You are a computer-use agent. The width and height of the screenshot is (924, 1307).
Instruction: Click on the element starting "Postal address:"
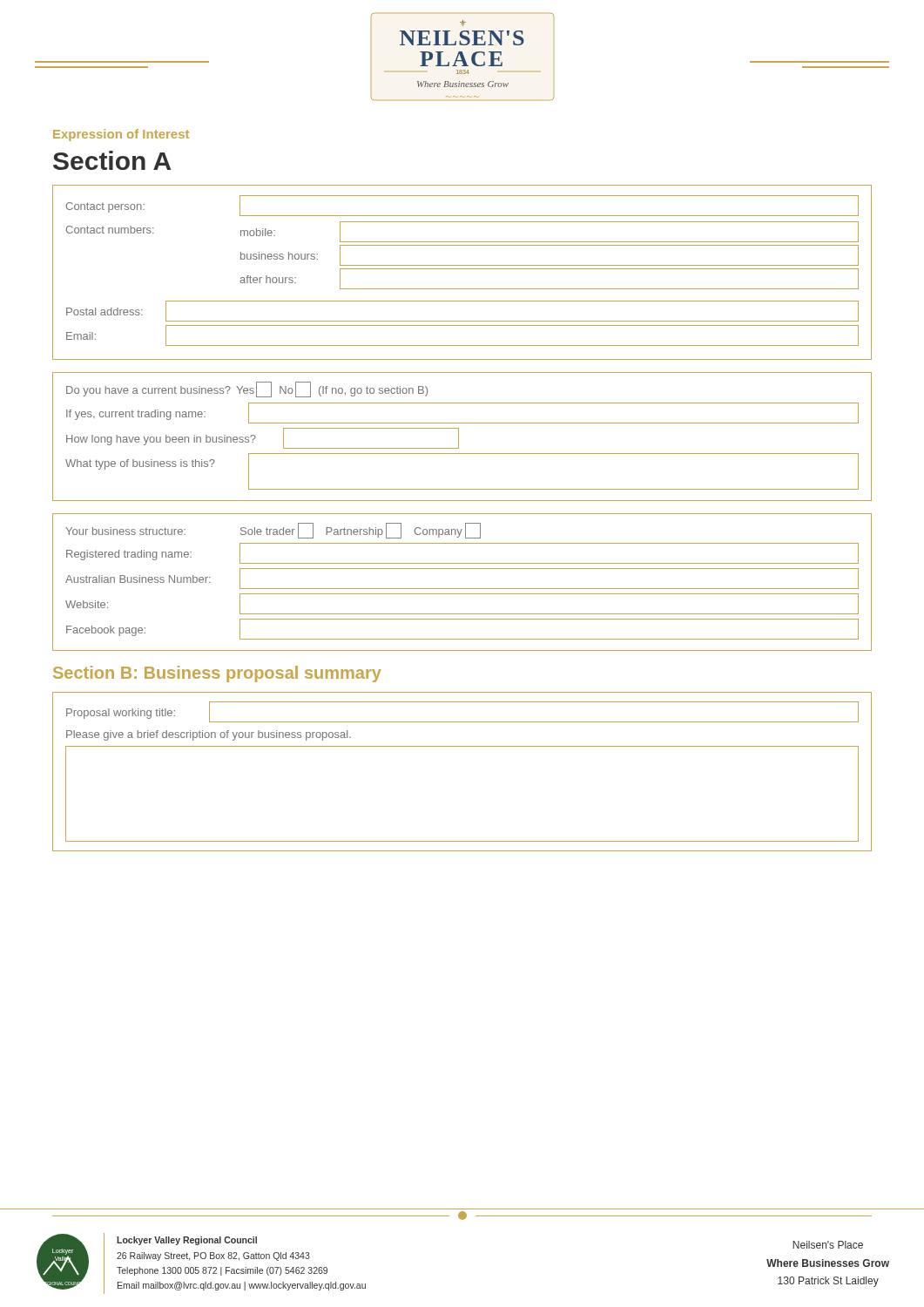pyautogui.click(x=462, y=311)
